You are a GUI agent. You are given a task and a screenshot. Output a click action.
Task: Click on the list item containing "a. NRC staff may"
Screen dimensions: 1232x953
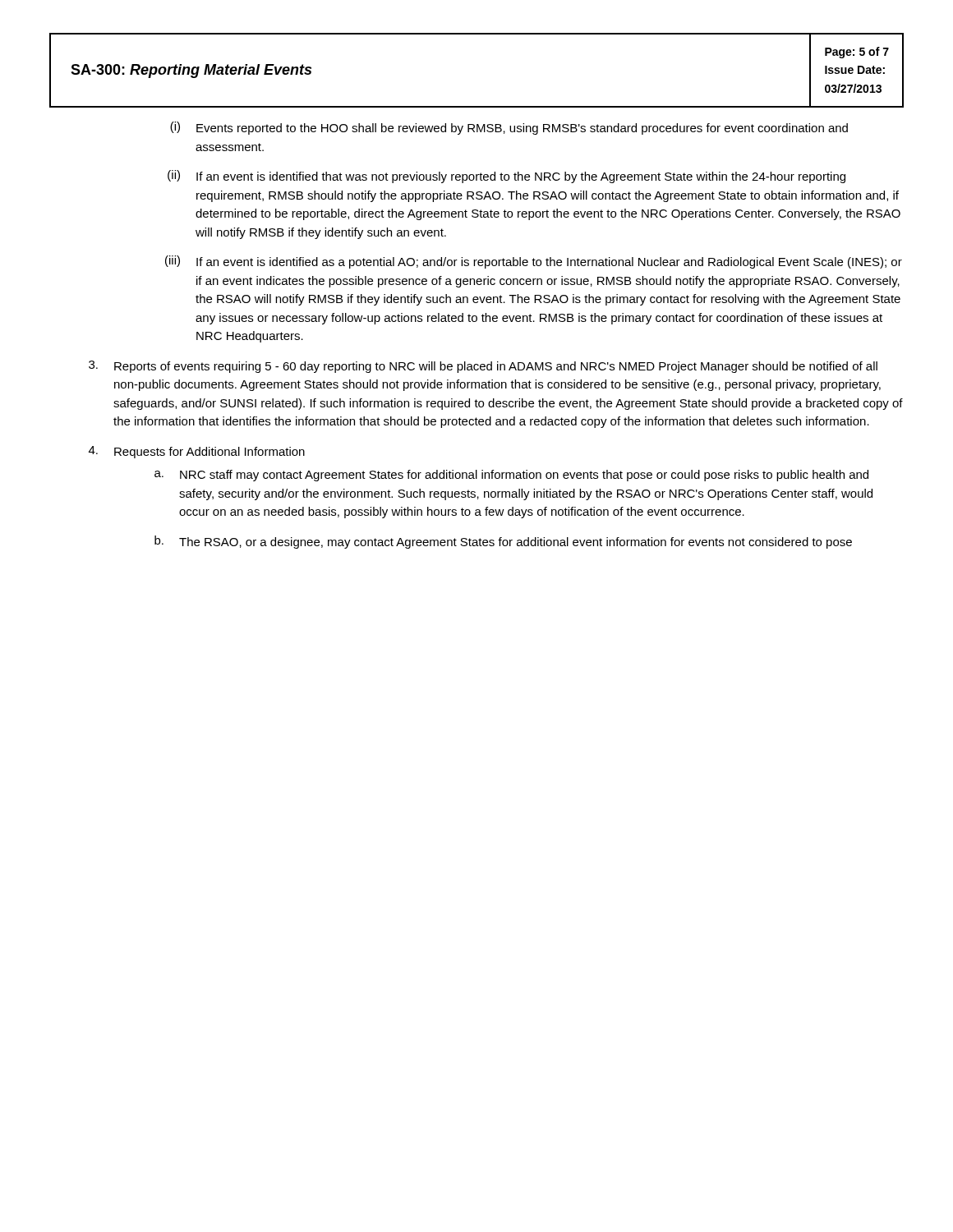(501, 493)
